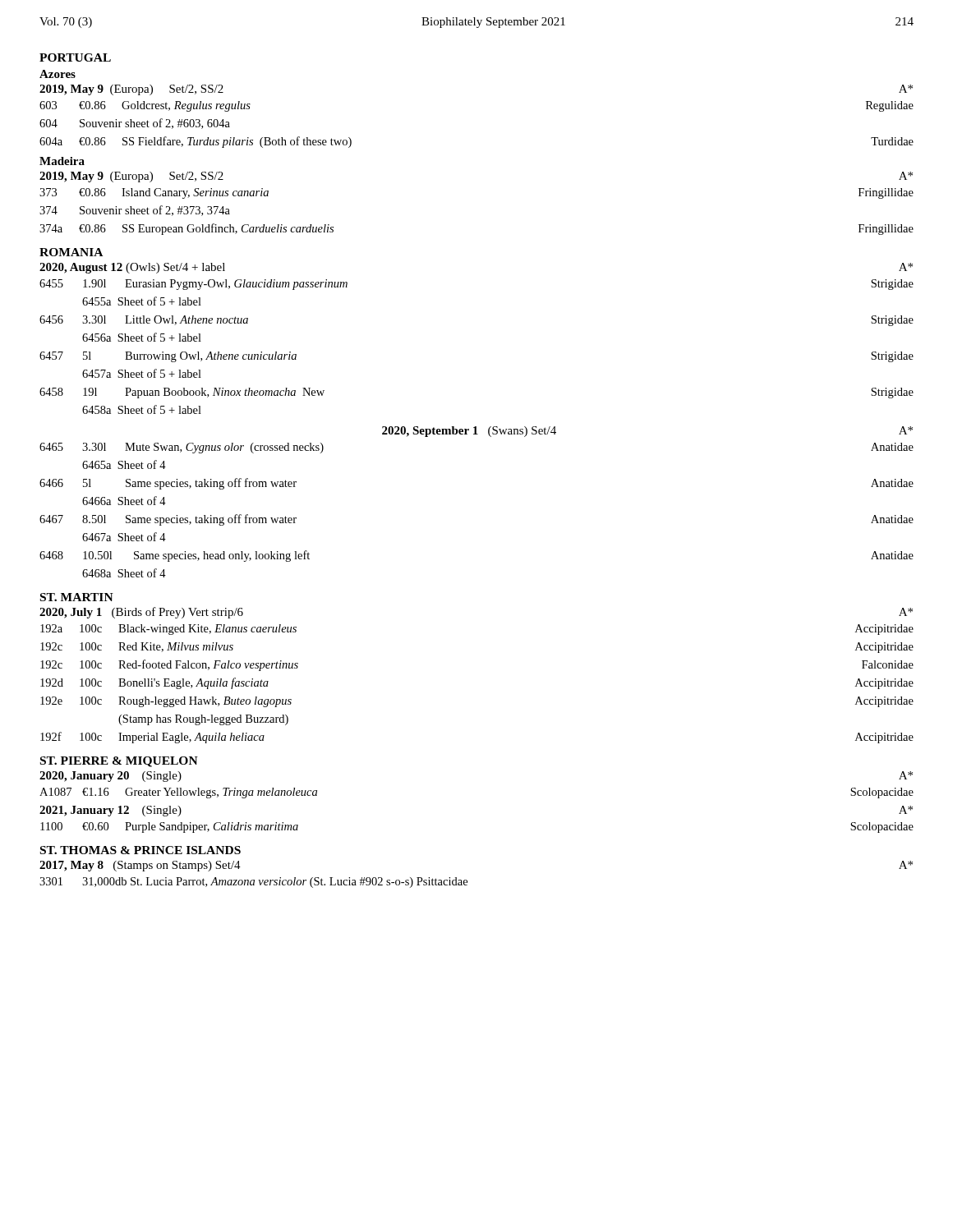953x1232 pixels.
Task: Select the text block starting "2020, January 20 (Single) A*"
Action: pyautogui.click(x=77, y=777)
